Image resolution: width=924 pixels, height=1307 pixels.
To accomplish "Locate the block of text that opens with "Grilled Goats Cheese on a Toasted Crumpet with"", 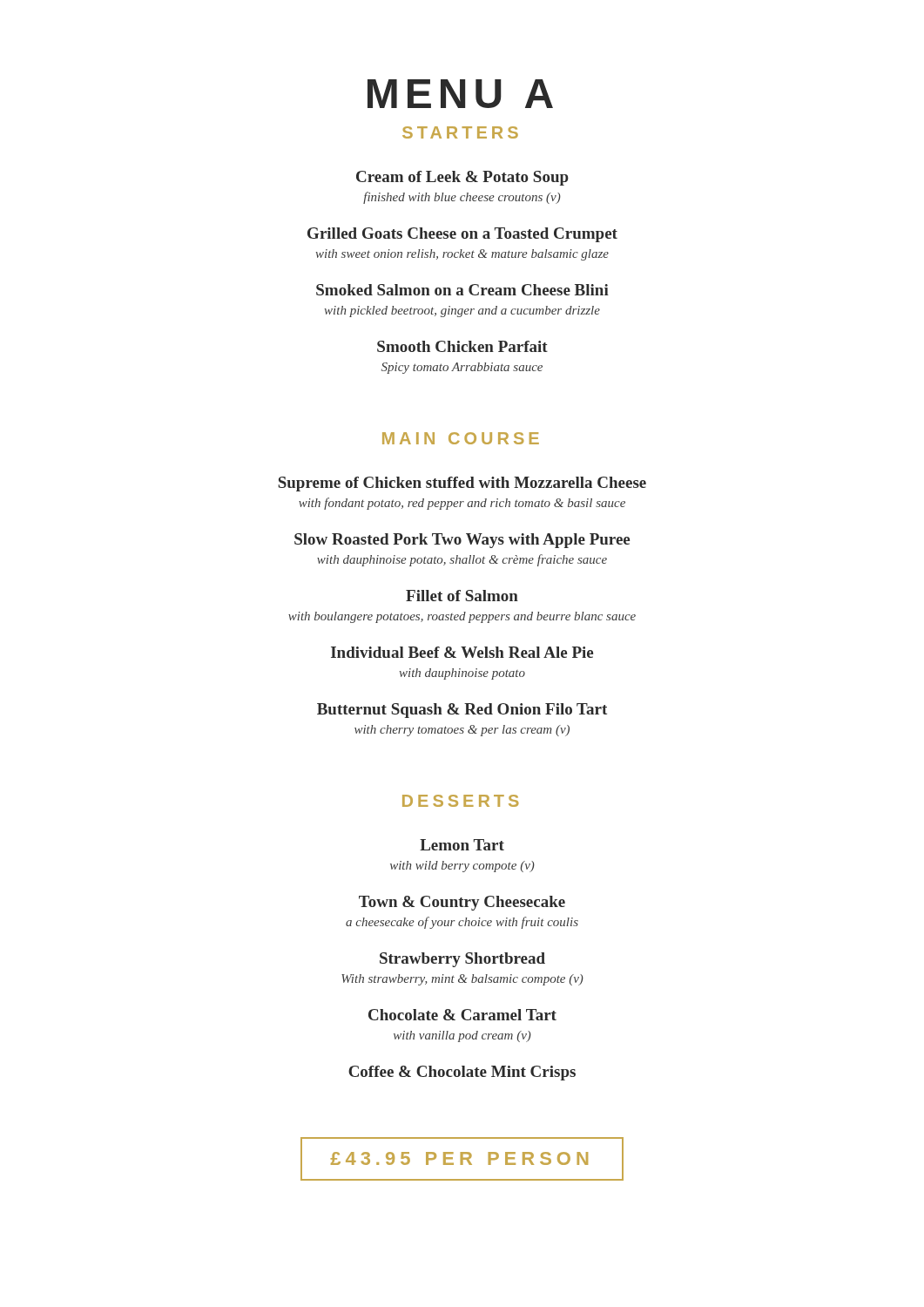I will (x=462, y=243).
